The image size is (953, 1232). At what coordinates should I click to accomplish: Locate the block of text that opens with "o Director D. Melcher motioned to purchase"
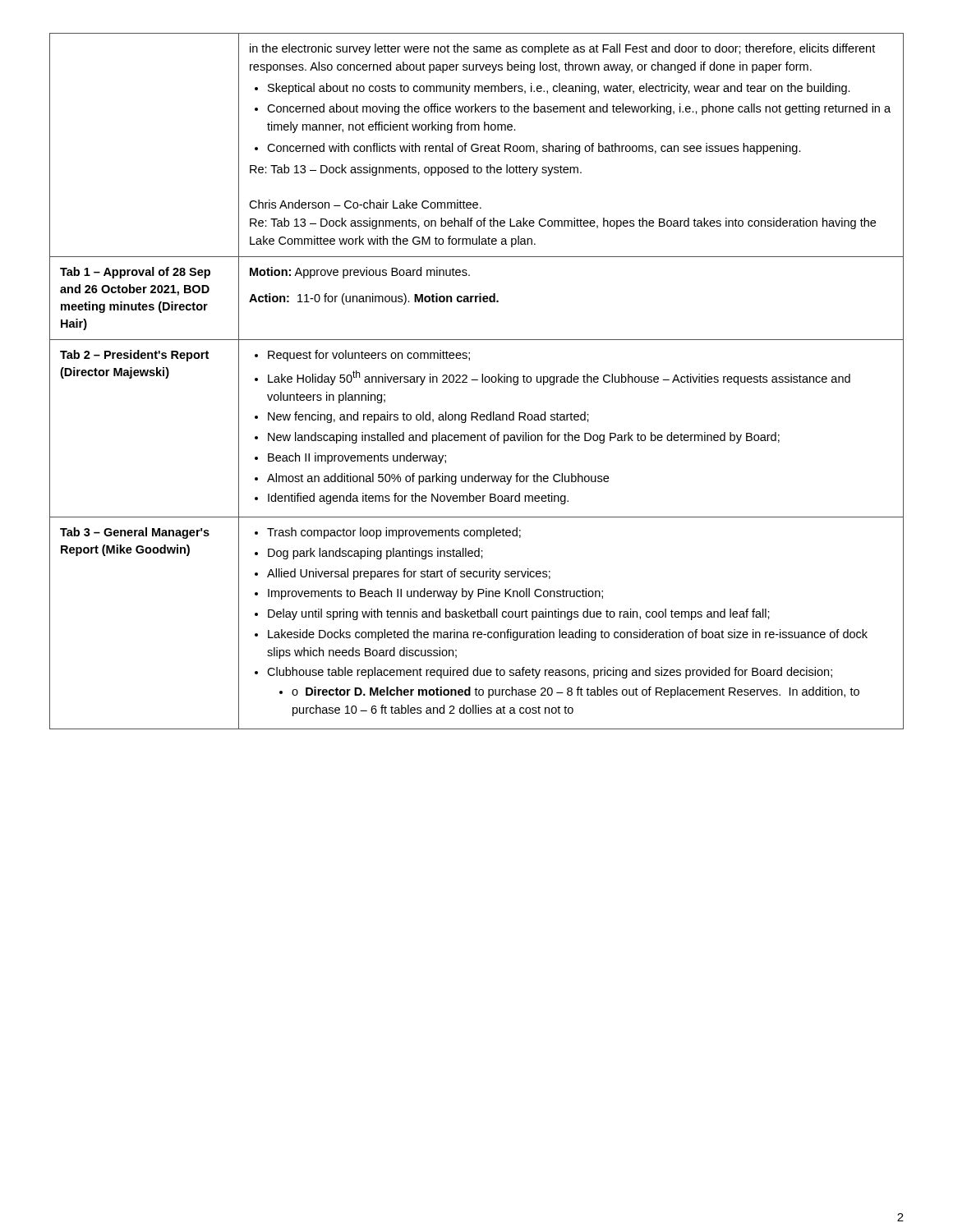576,701
